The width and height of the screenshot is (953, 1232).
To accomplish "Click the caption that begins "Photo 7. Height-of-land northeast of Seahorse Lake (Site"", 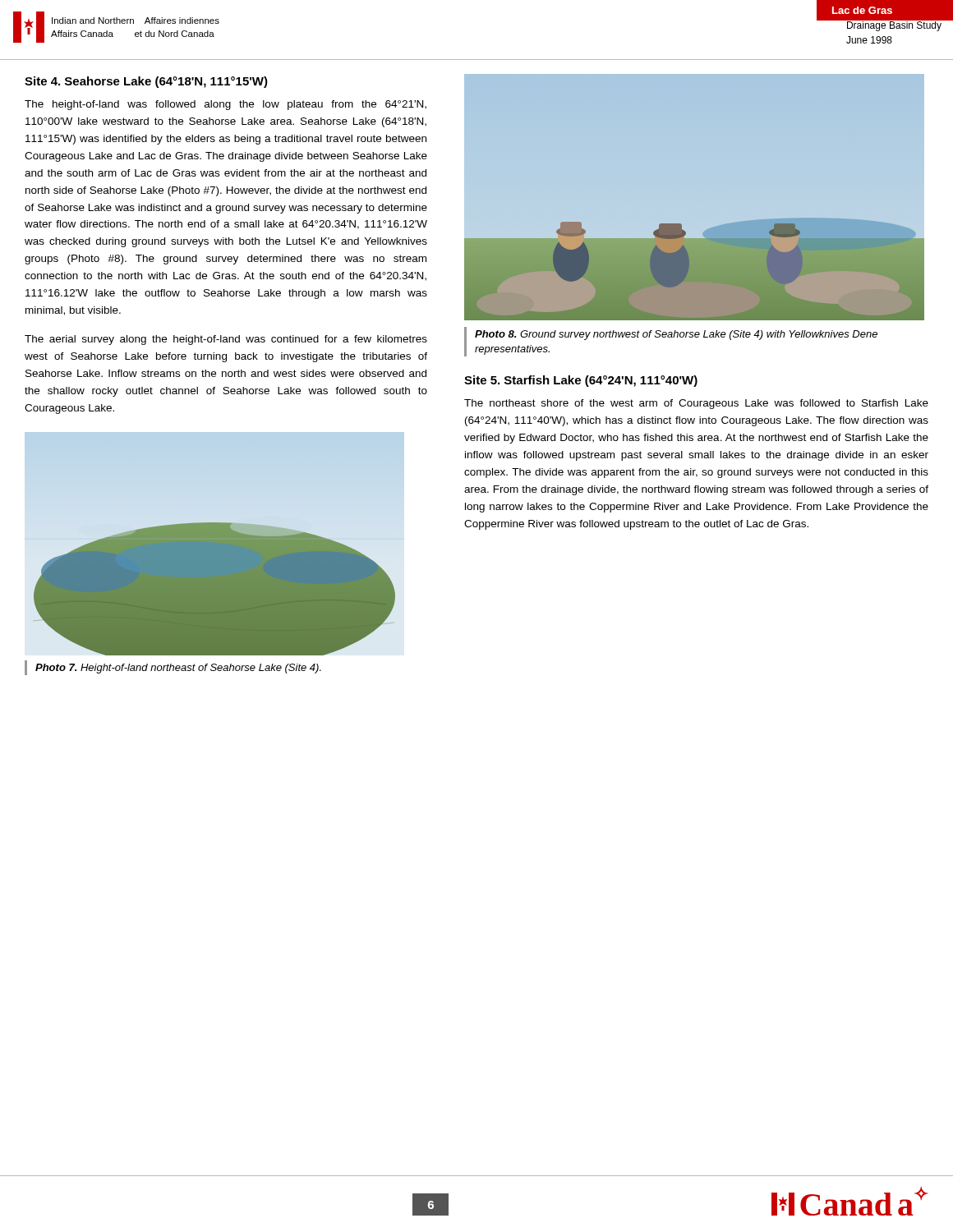I will [179, 667].
